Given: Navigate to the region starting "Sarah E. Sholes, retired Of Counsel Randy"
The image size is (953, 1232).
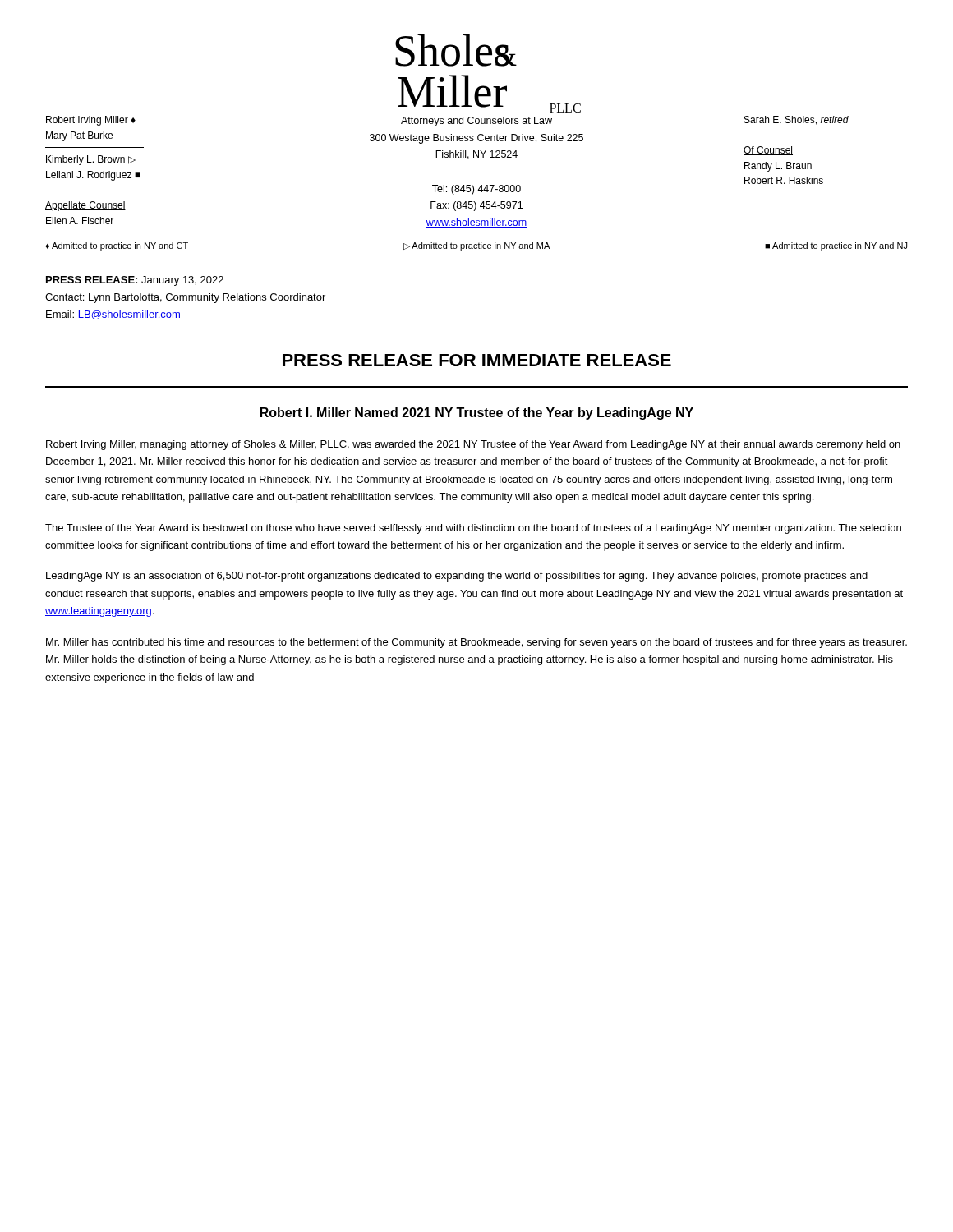Looking at the screenshot, I should [x=796, y=150].
